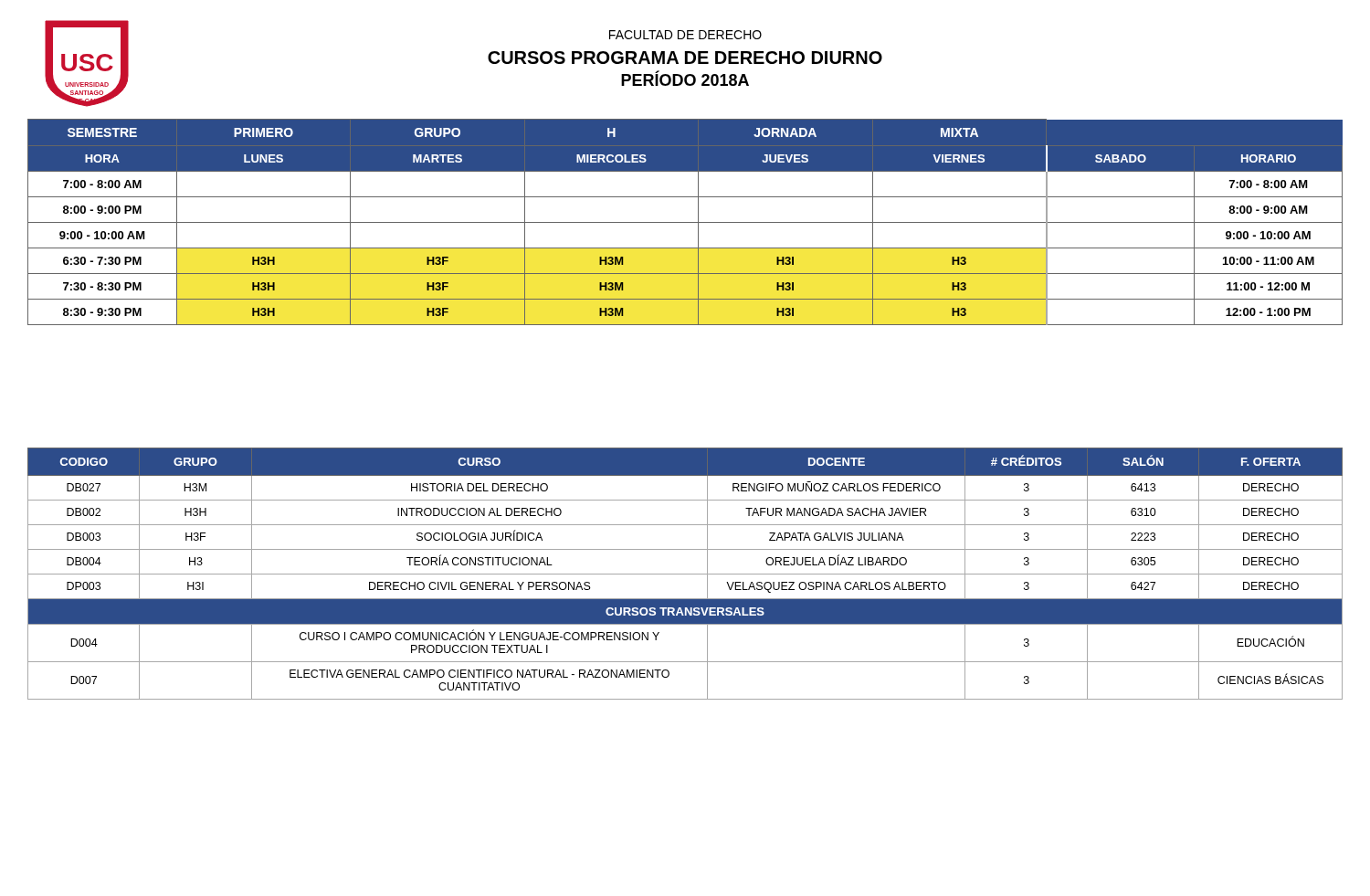The height and width of the screenshot is (896, 1370).
Task: Locate the title that reads "CURSOS PROGRAMA DE"
Action: pos(685,58)
